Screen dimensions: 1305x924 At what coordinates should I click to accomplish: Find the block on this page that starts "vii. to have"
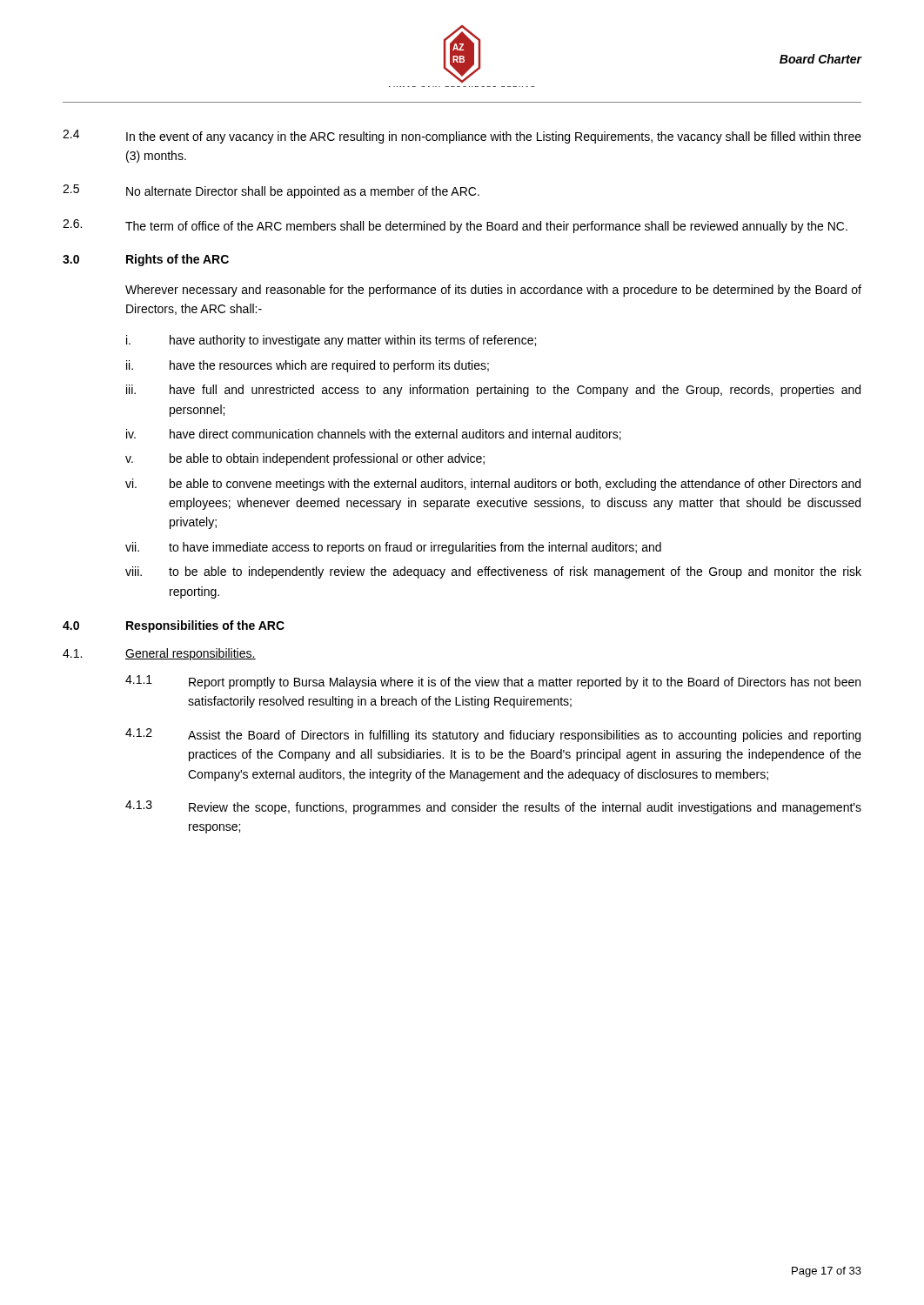(x=493, y=547)
